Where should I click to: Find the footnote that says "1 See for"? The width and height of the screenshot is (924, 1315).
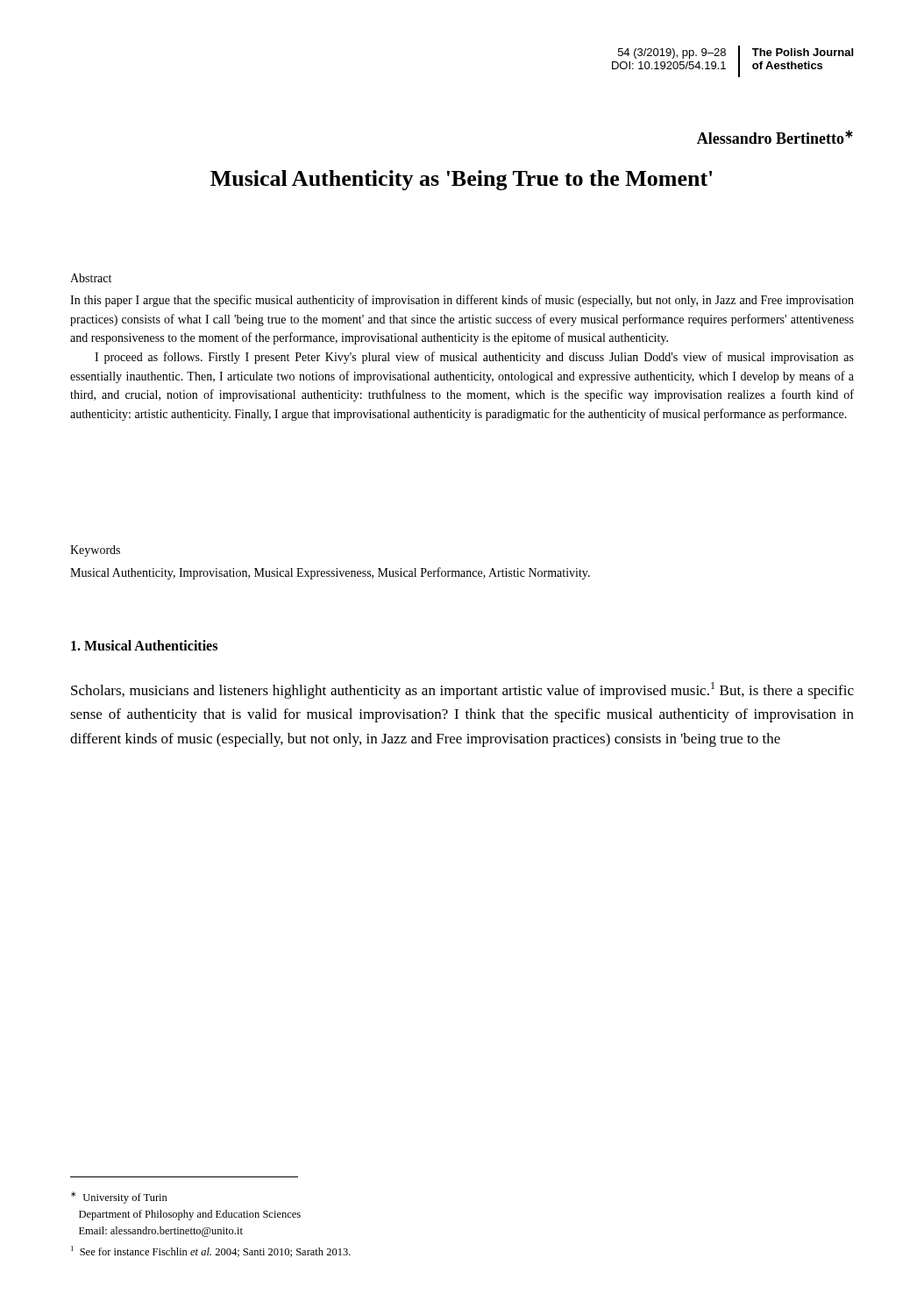pos(211,1251)
